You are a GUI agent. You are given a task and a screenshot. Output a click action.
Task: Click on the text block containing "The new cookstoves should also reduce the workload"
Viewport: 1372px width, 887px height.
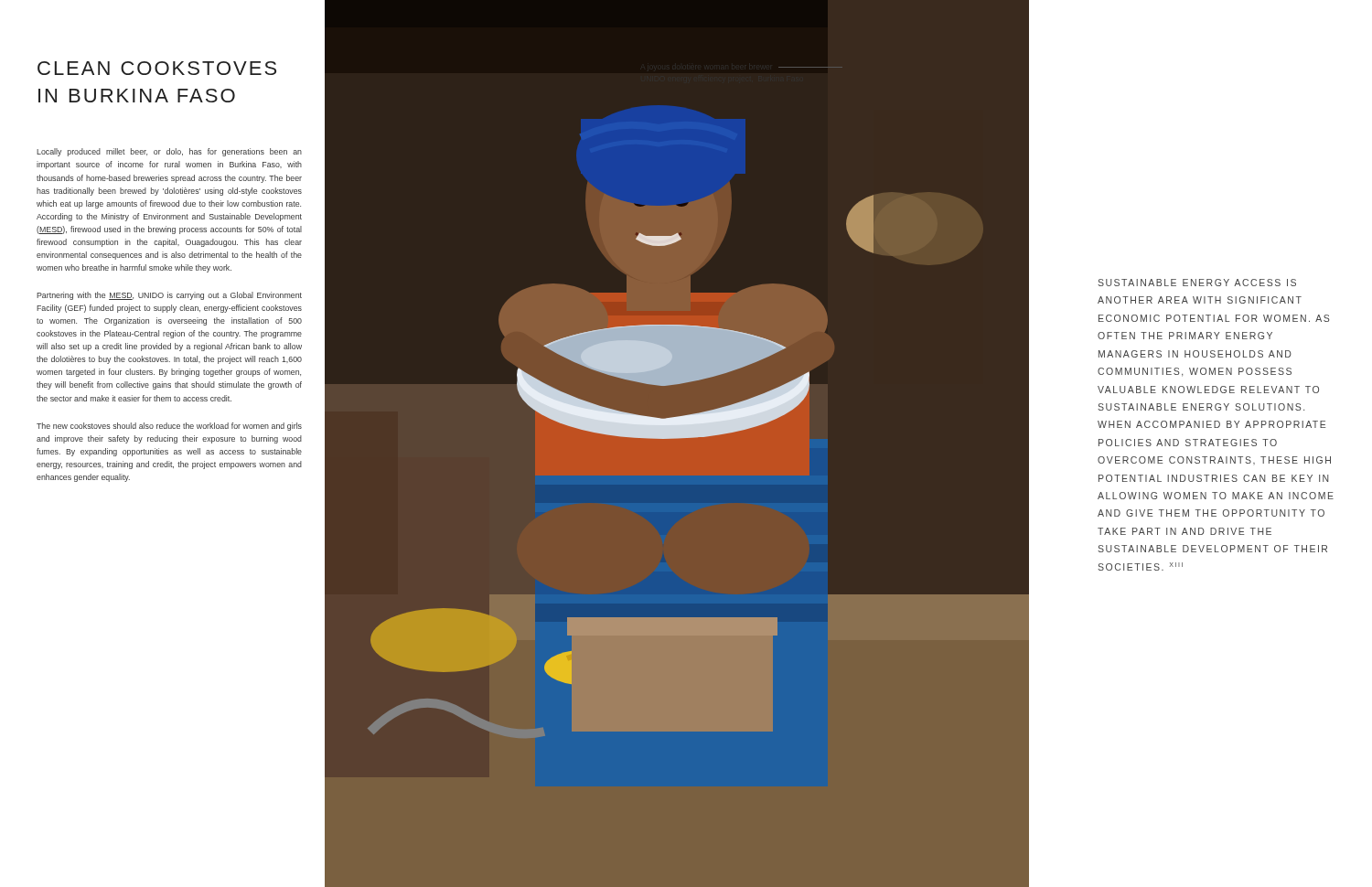point(169,451)
